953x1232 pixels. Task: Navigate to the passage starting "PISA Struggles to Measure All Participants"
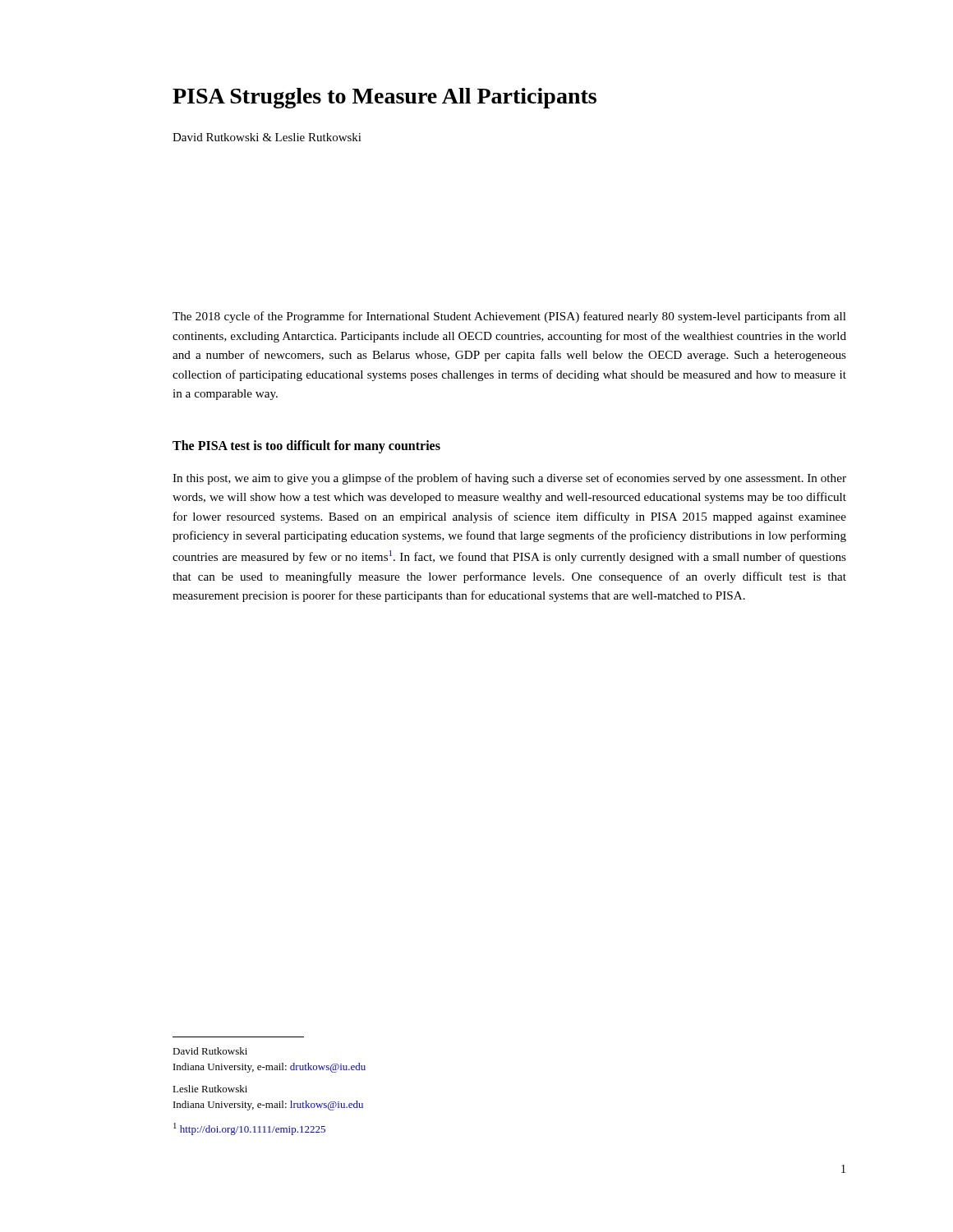click(x=509, y=96)
